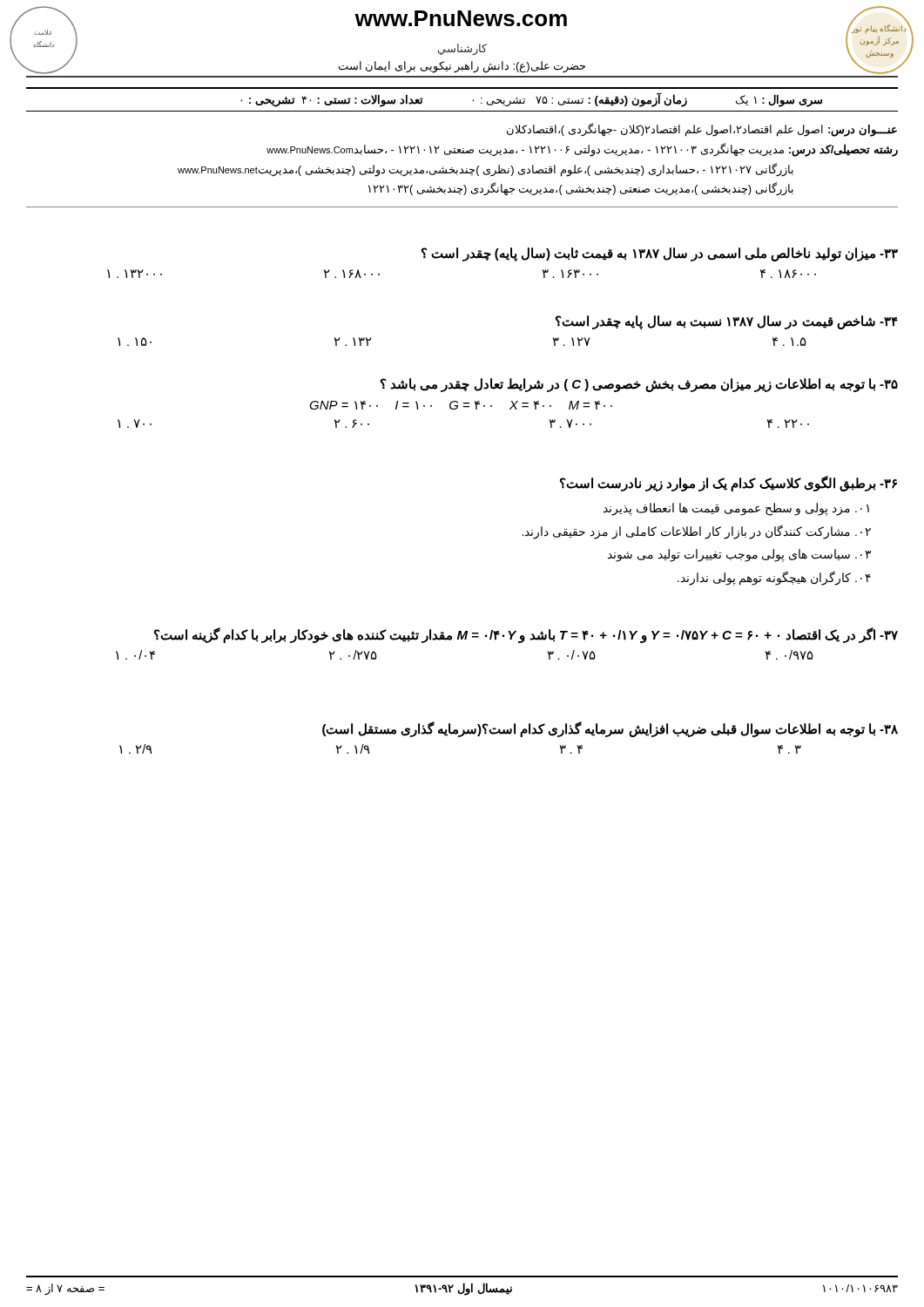The height and width of the screenshot is (1307, 924).
Task: Find "۰/۹۷۵ . ۴" on this page
Action: point(789,655)
